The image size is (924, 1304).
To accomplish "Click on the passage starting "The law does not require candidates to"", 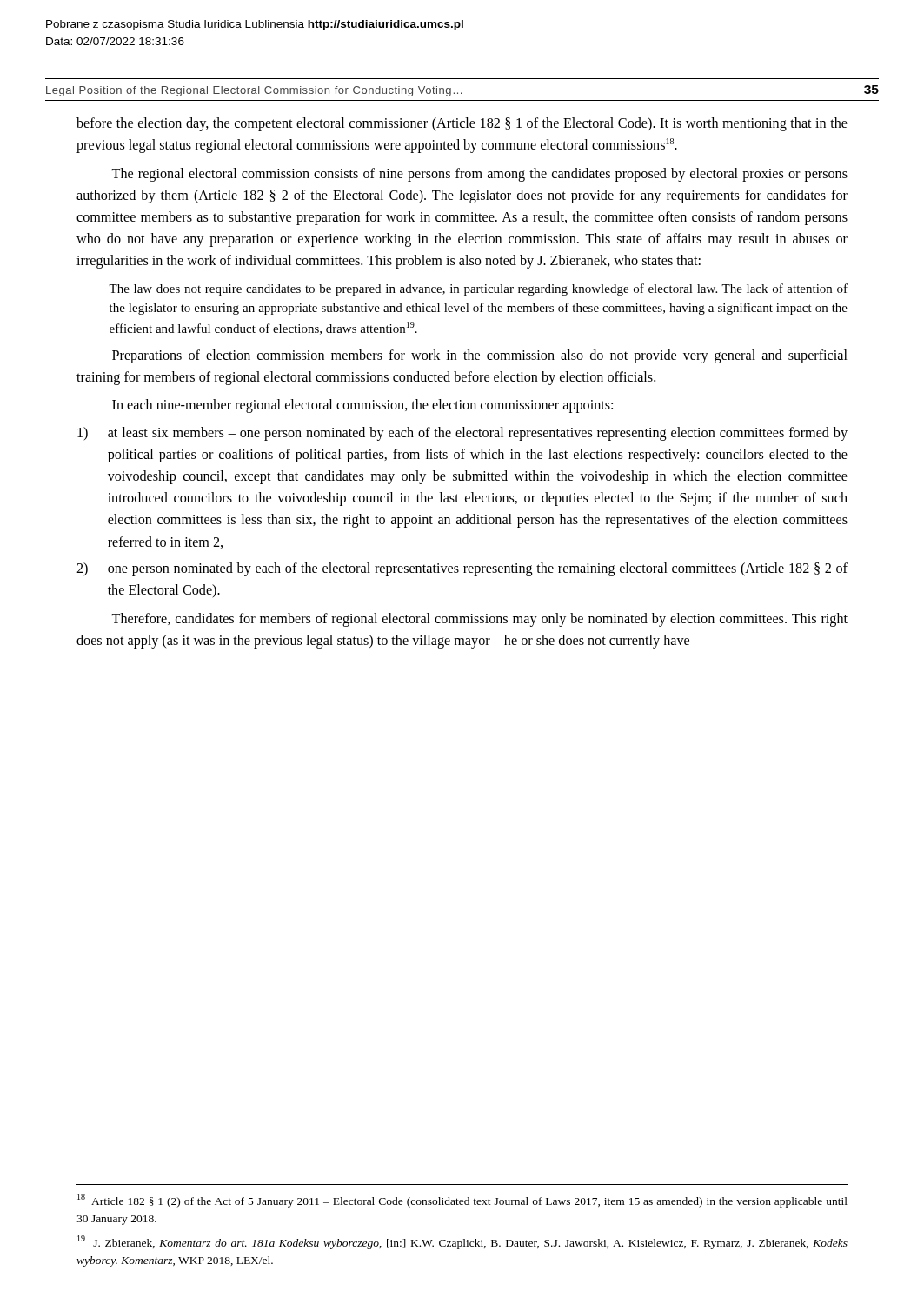I will pos(478,309).
